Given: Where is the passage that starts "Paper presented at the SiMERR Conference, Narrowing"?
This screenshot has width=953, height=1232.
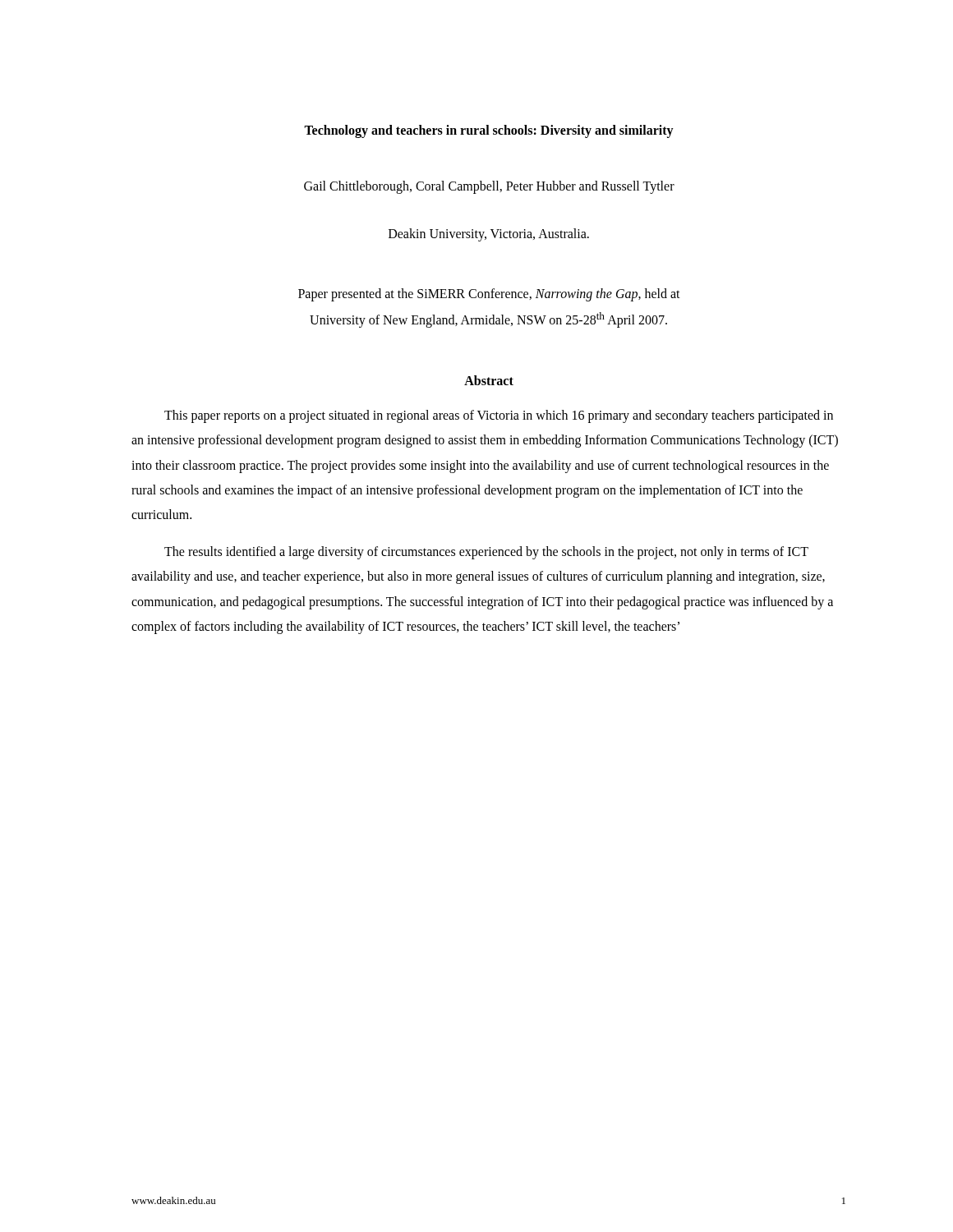Looking at the screenshot, I should click(x=489, y=307).
